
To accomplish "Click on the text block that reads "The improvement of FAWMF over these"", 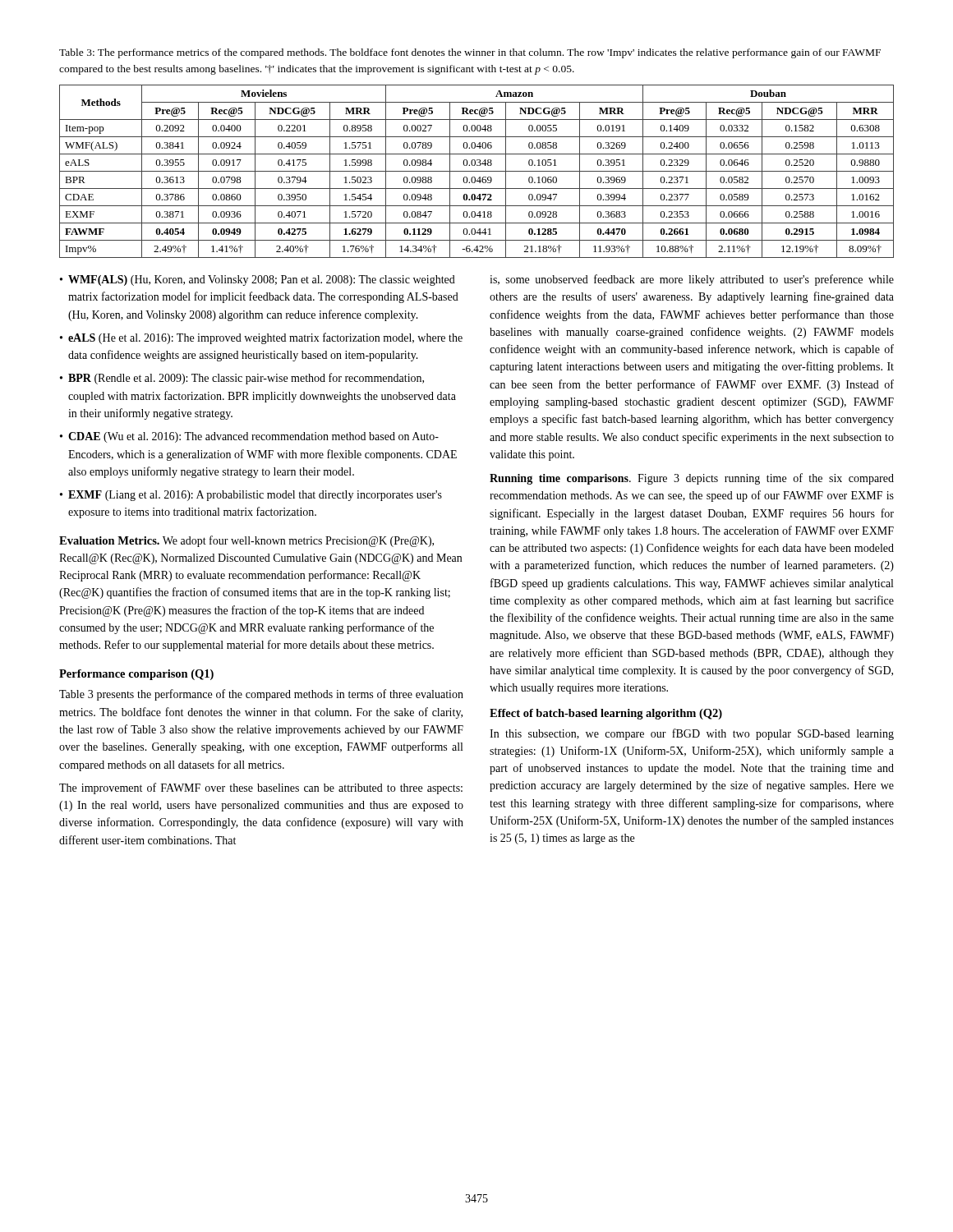I will 261,814.
